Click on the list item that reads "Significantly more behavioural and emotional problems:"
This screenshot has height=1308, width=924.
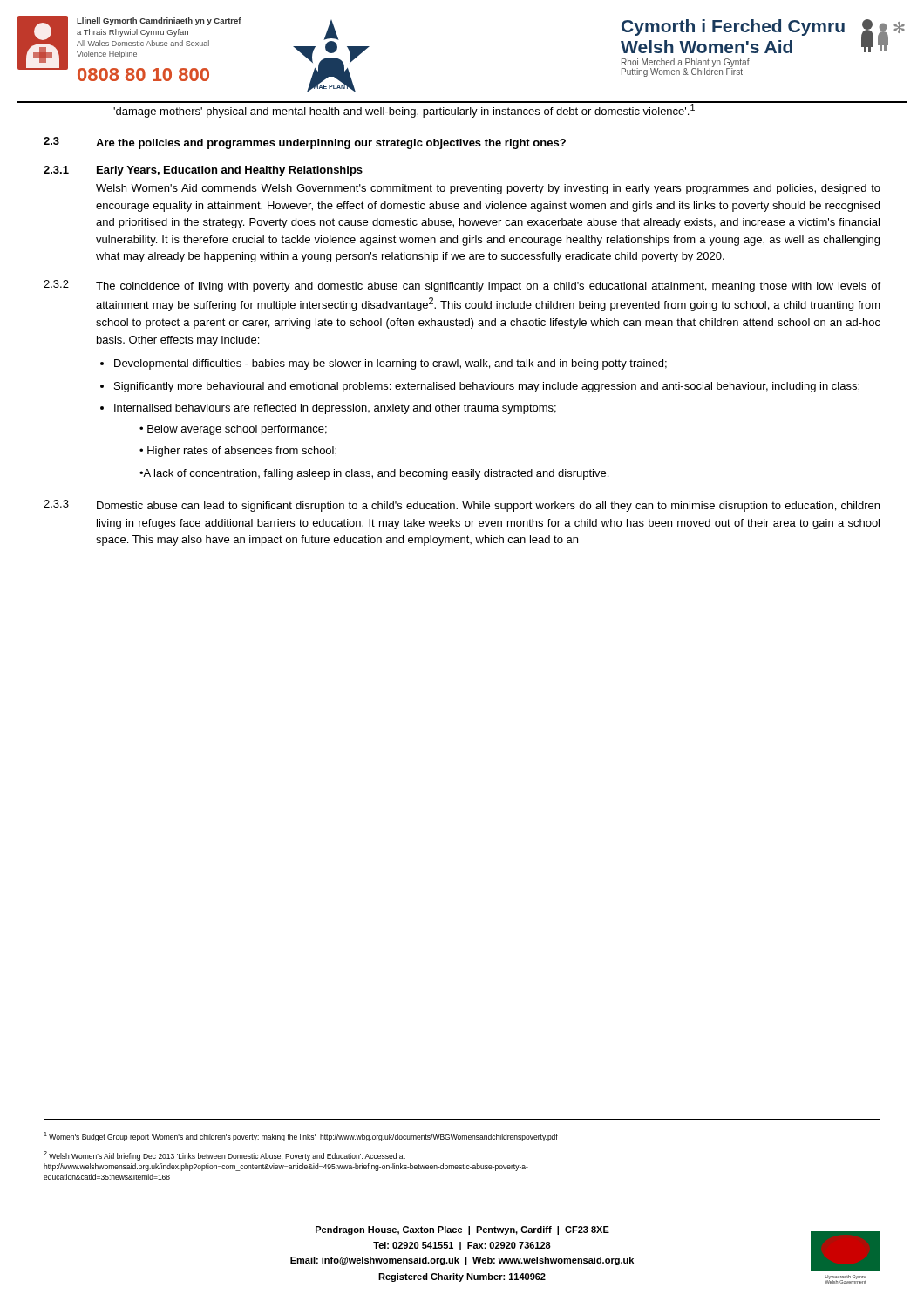pos(487,386)
